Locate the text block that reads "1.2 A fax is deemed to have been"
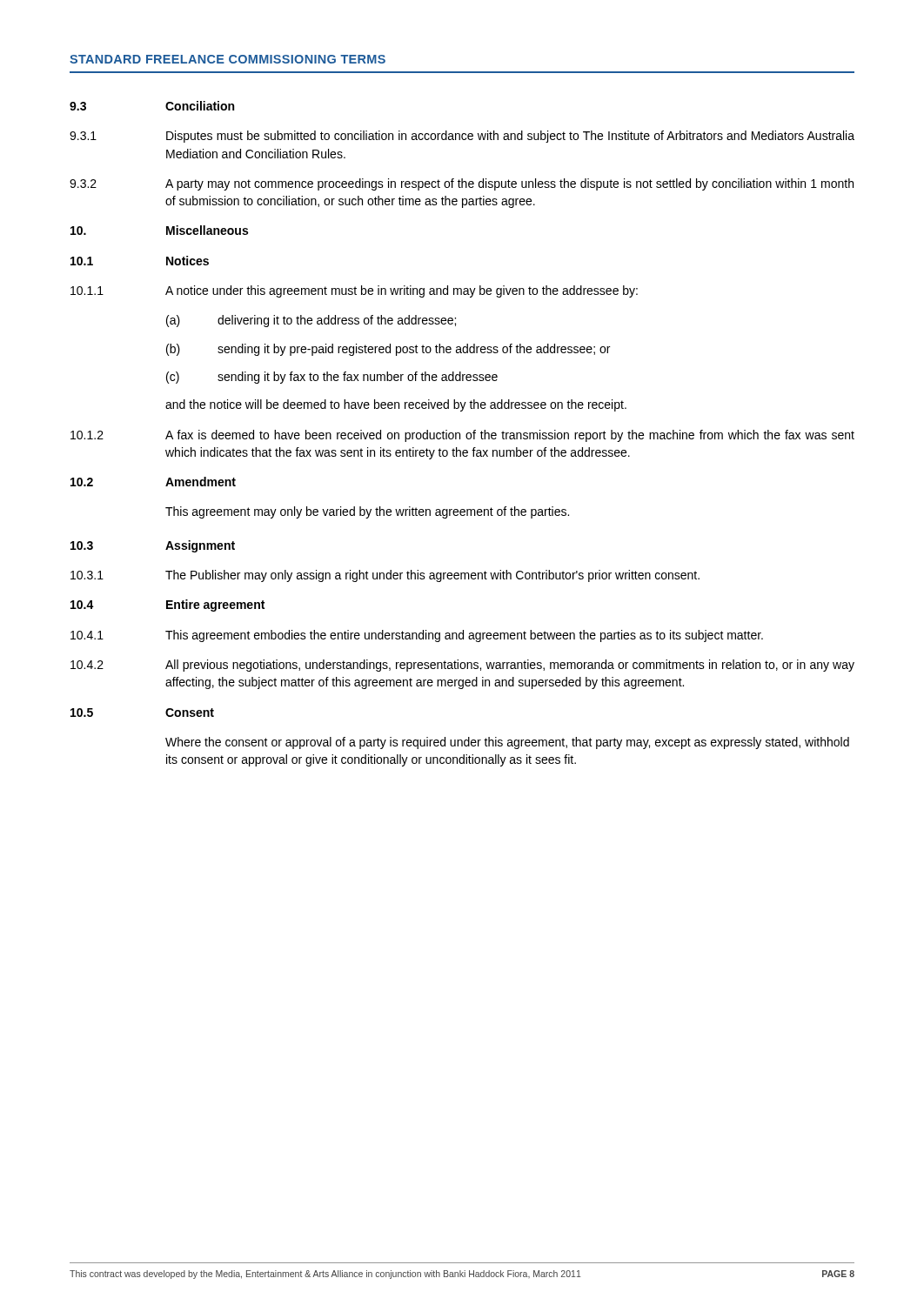This screenshot has height=1305, width=924. 462,444
